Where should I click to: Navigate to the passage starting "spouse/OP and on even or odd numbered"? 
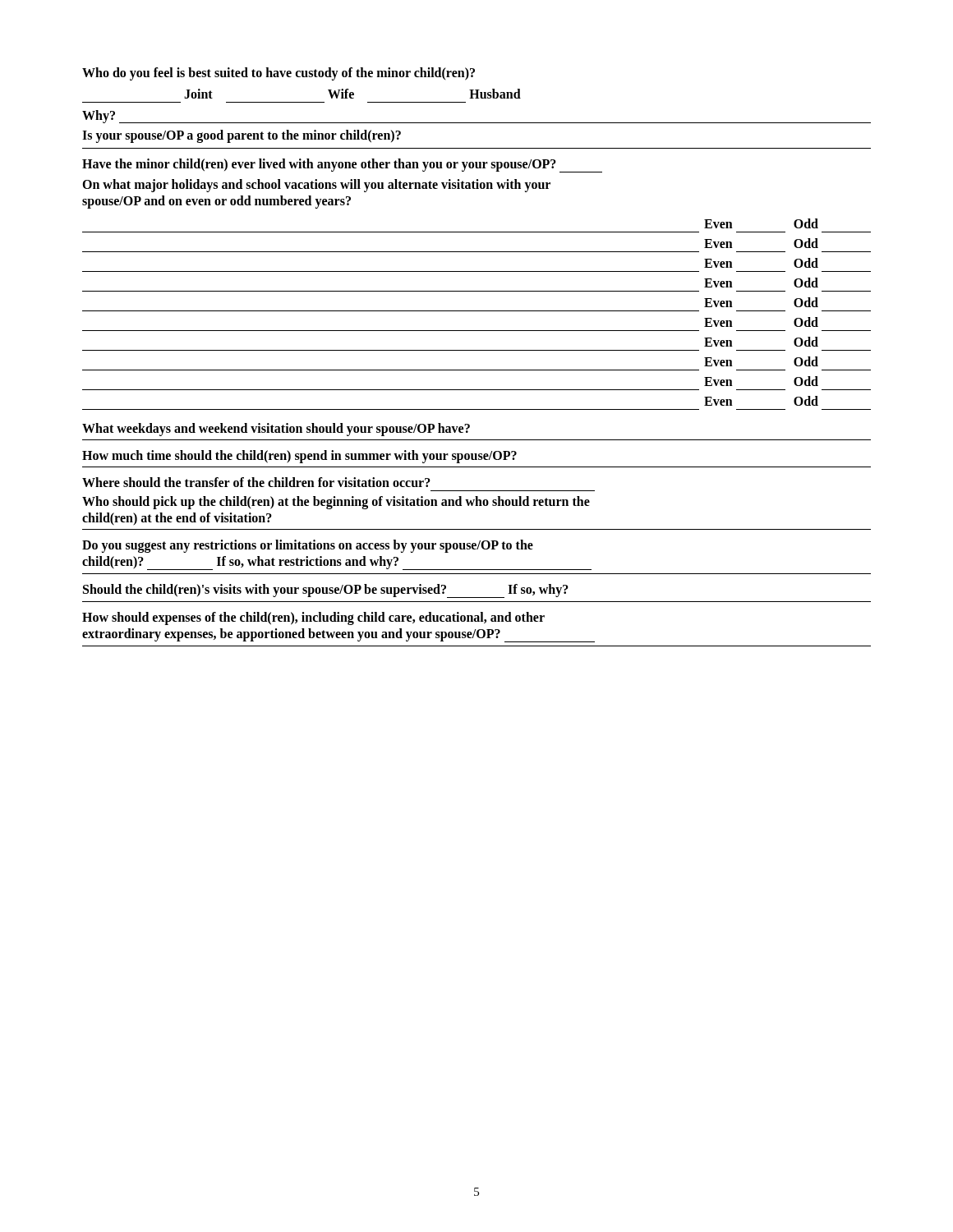217,201
